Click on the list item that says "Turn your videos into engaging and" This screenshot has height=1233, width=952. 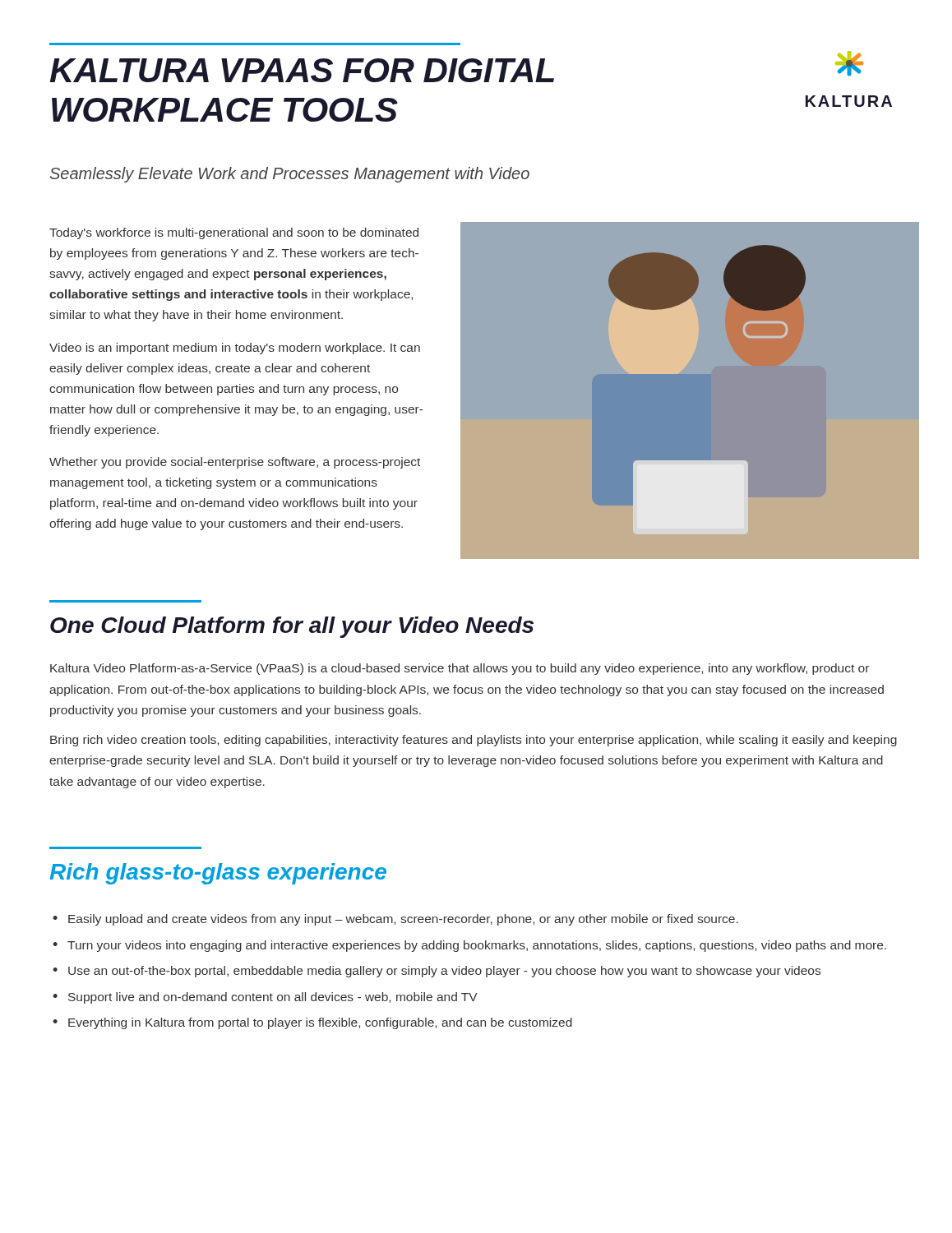pos(477,945)
